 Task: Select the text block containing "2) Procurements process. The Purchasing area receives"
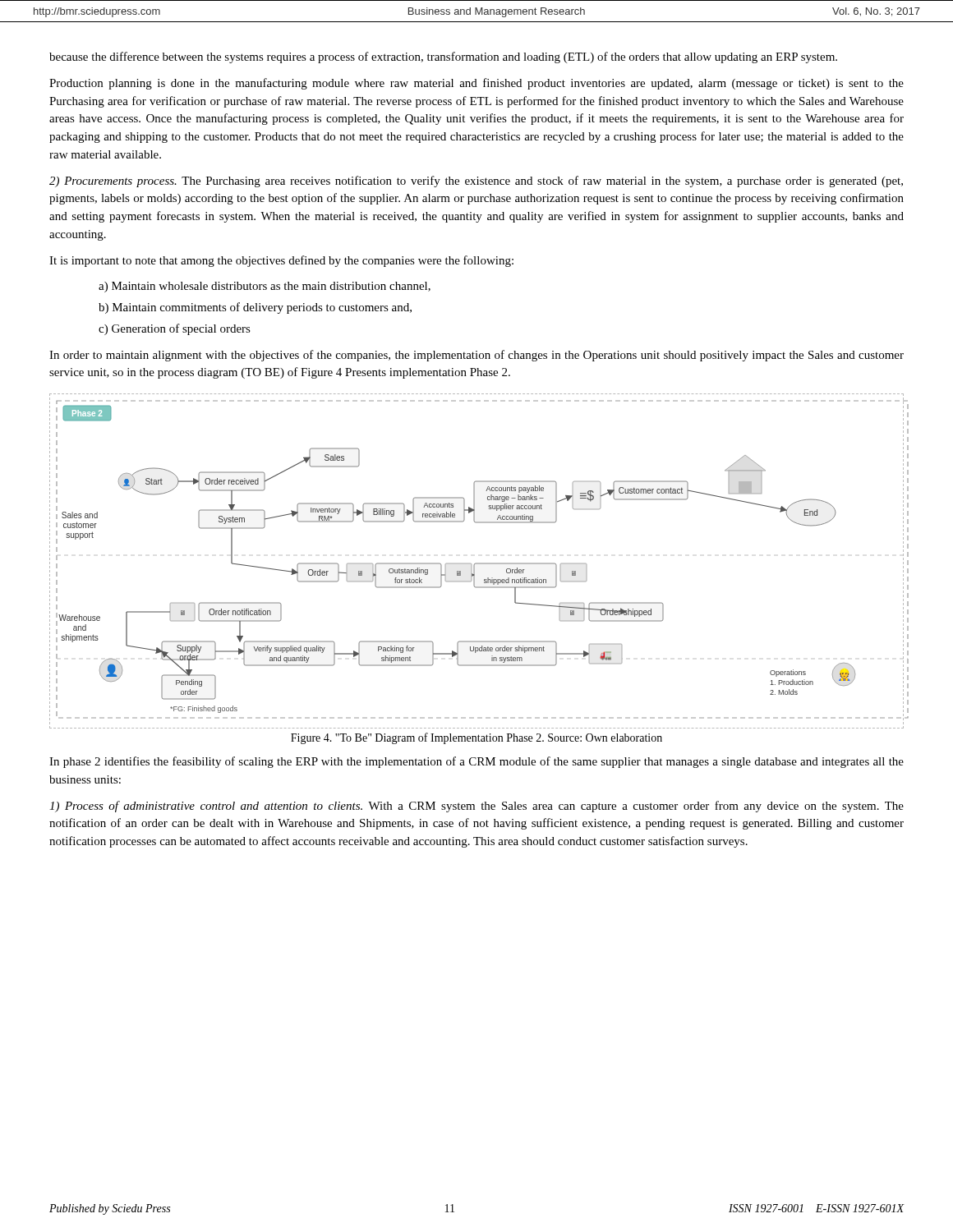(476, 207)
